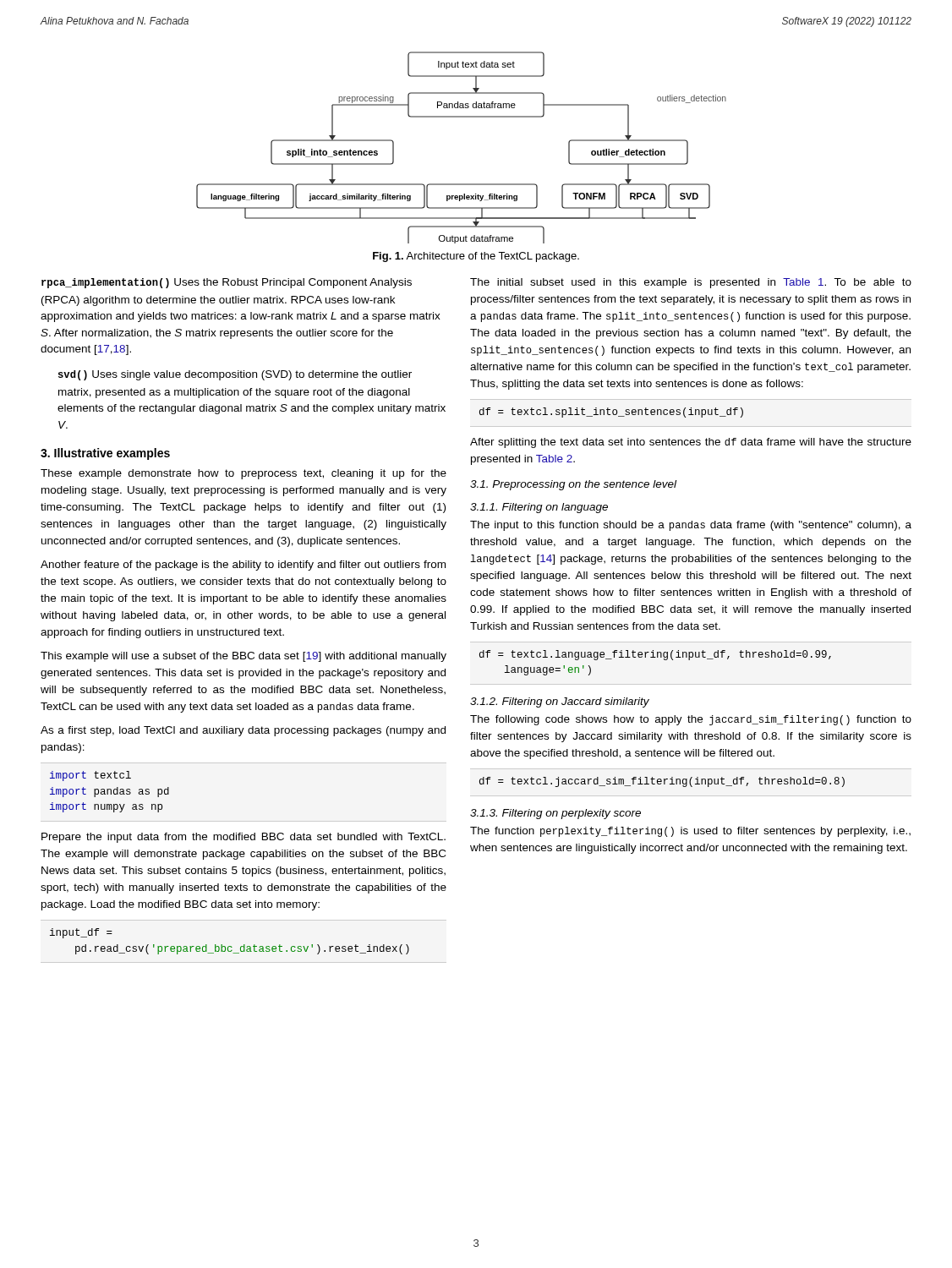Locate the element starting "rpca_implementation() Uses the Robust Principal Component"
This screenshot has height=1268, width=952.
coord(243,316)
